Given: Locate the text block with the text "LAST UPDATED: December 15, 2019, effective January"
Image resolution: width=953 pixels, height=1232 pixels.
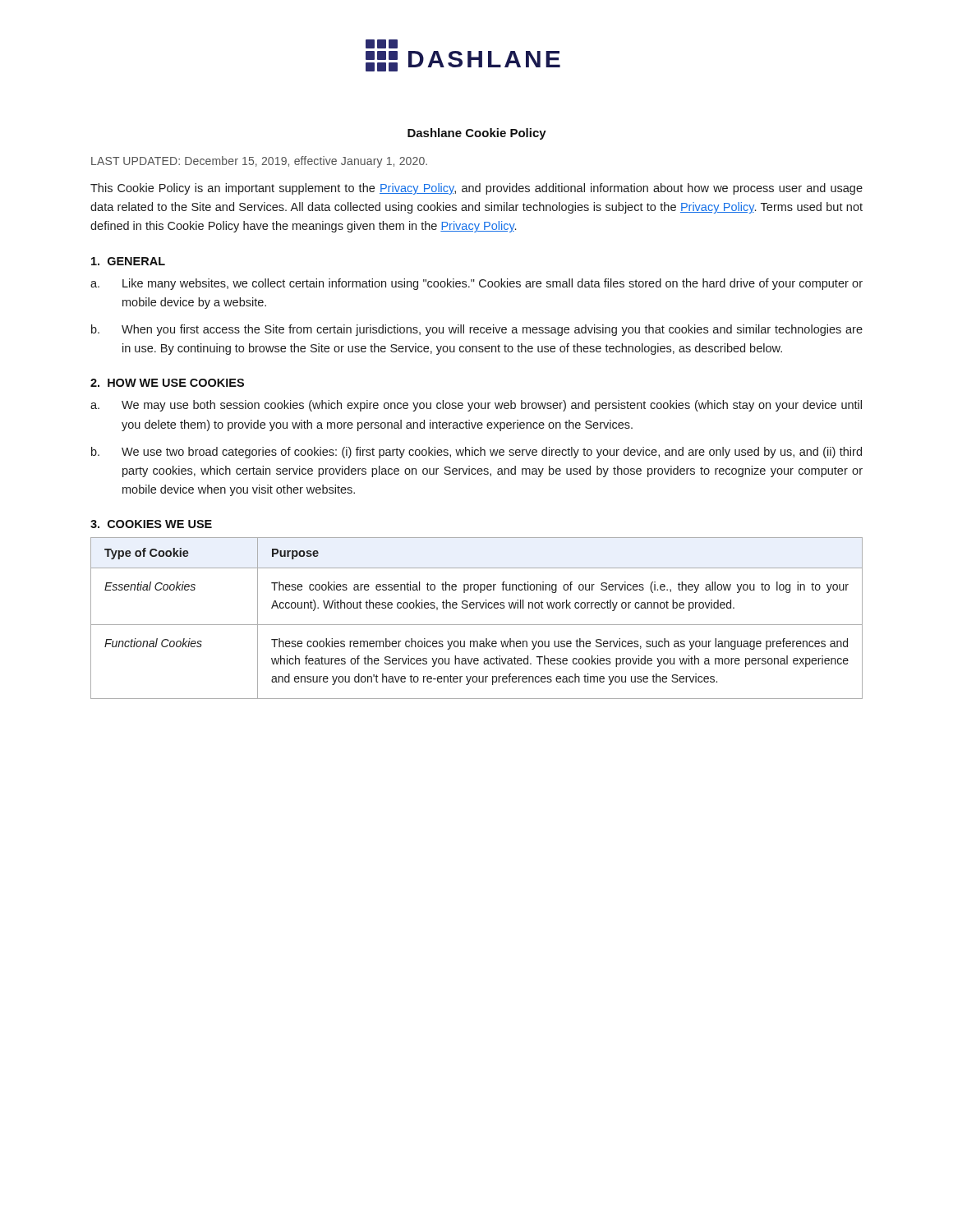Looking at the screenshot, I should (259, 161).
